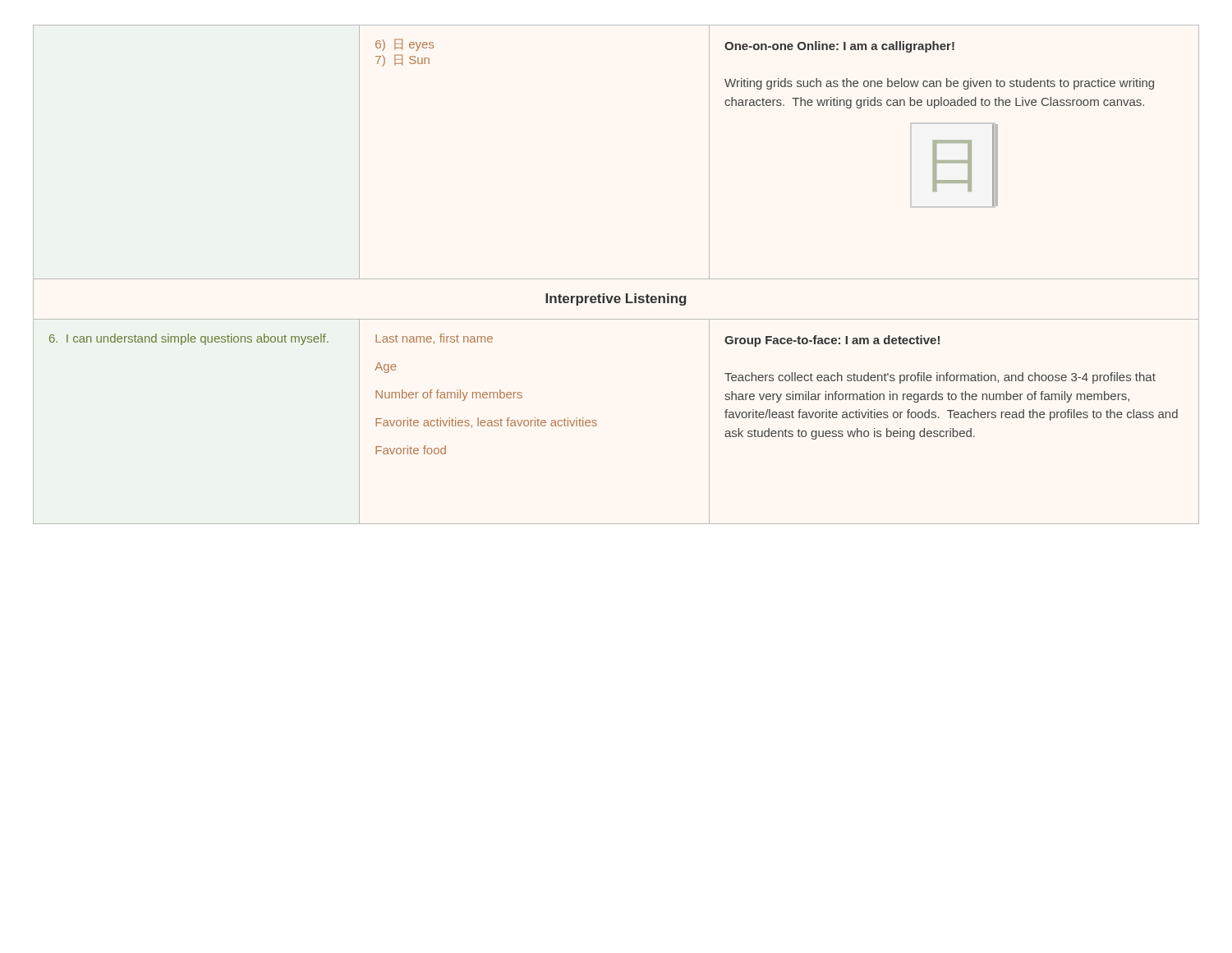Find the passage starting "6) 日 eyes 7) 日 Sun"

pos(405,52)
